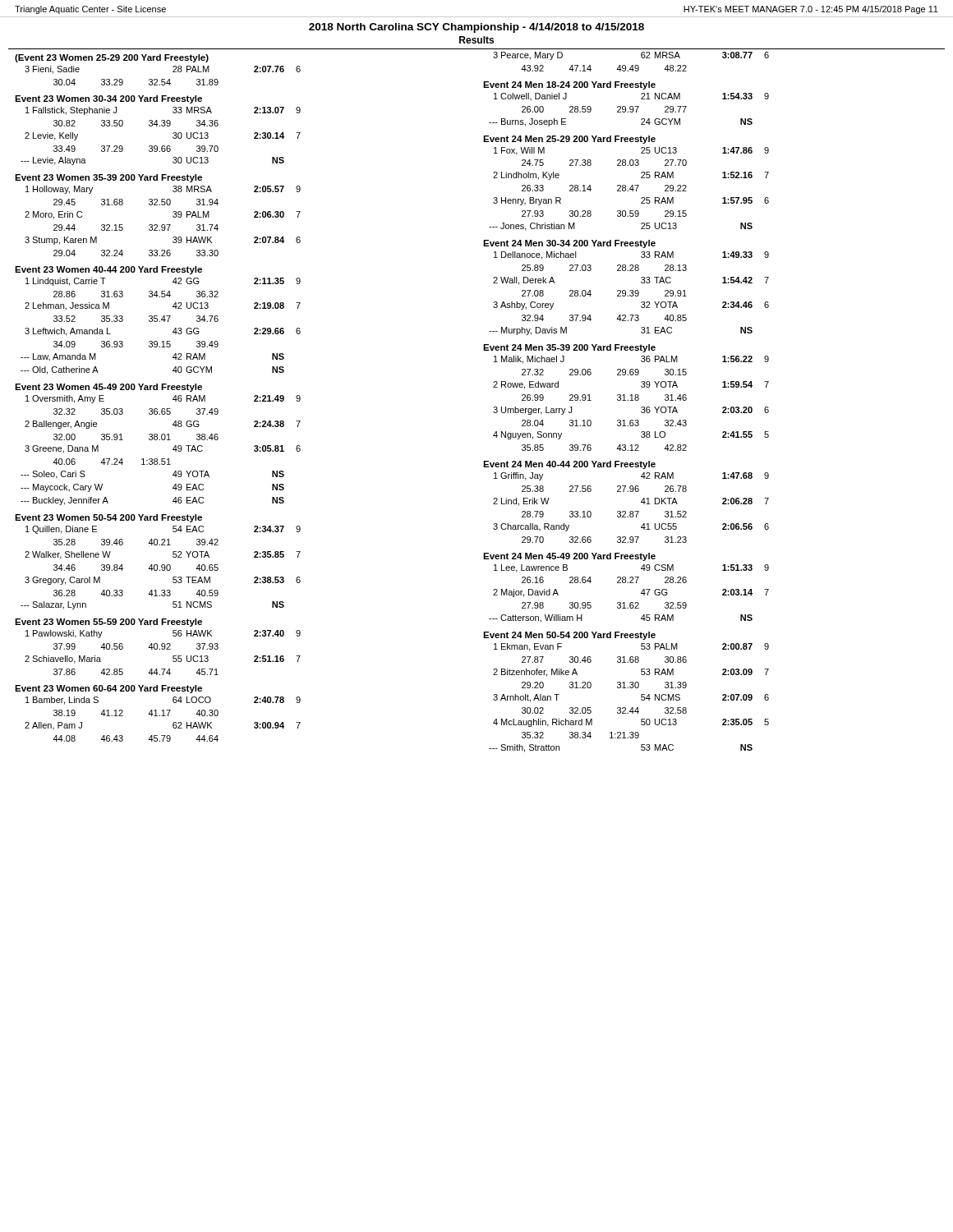Click on the text block that says "1 Holloway, Mary 38"
953x1232 pixels.
163,221
